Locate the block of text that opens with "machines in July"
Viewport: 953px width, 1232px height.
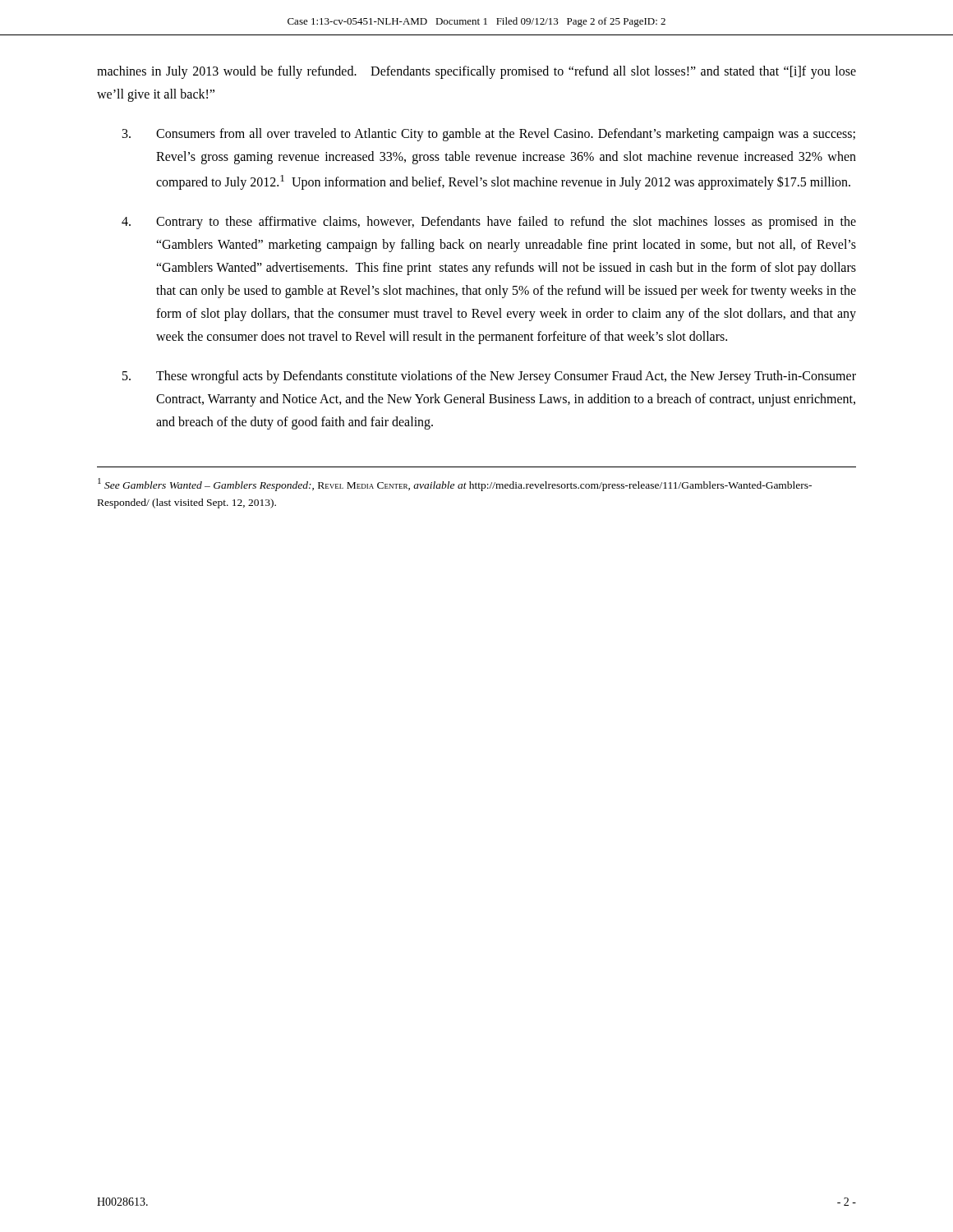coord(476,83)
